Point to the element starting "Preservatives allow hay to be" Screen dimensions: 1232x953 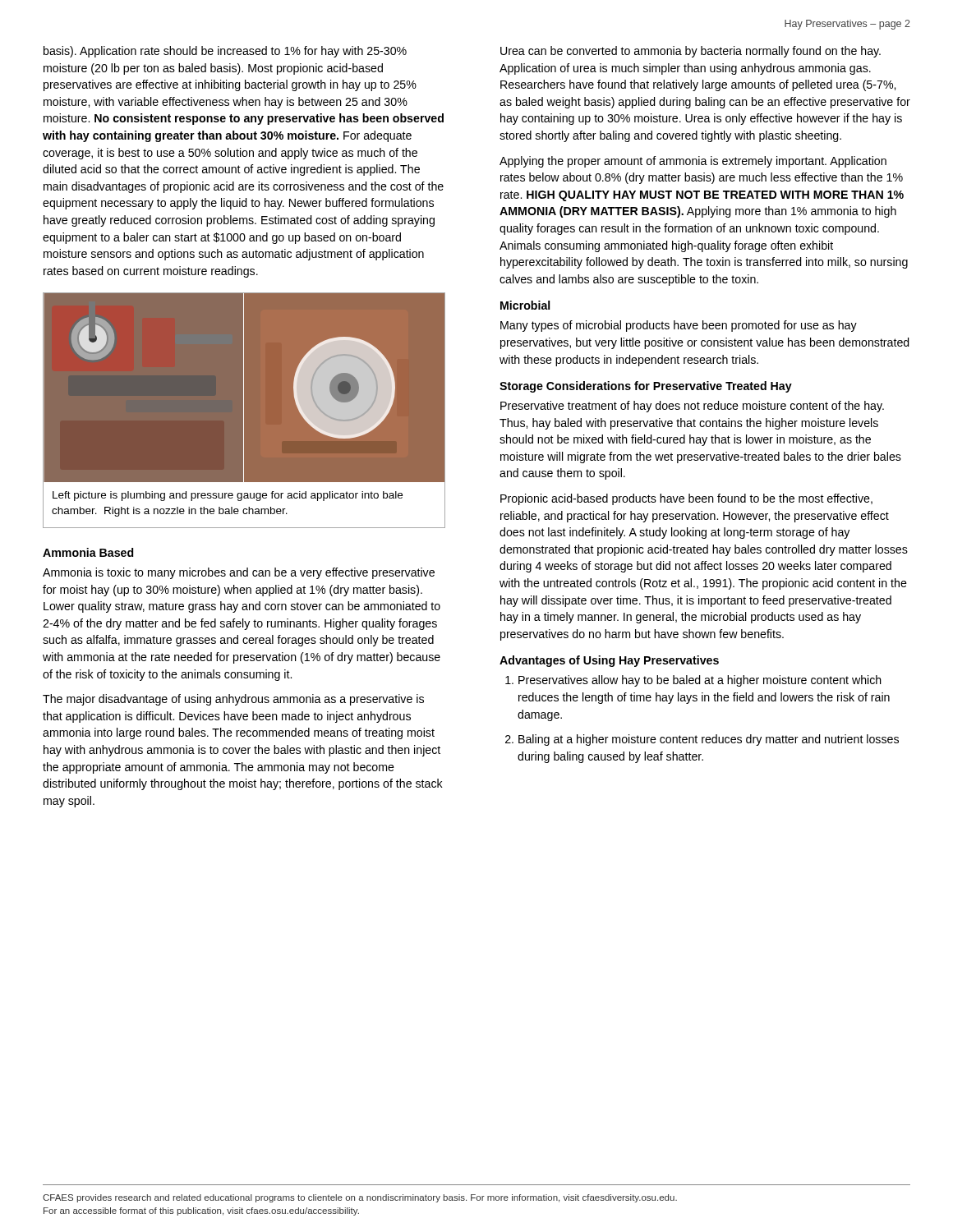tap(705, 698)
